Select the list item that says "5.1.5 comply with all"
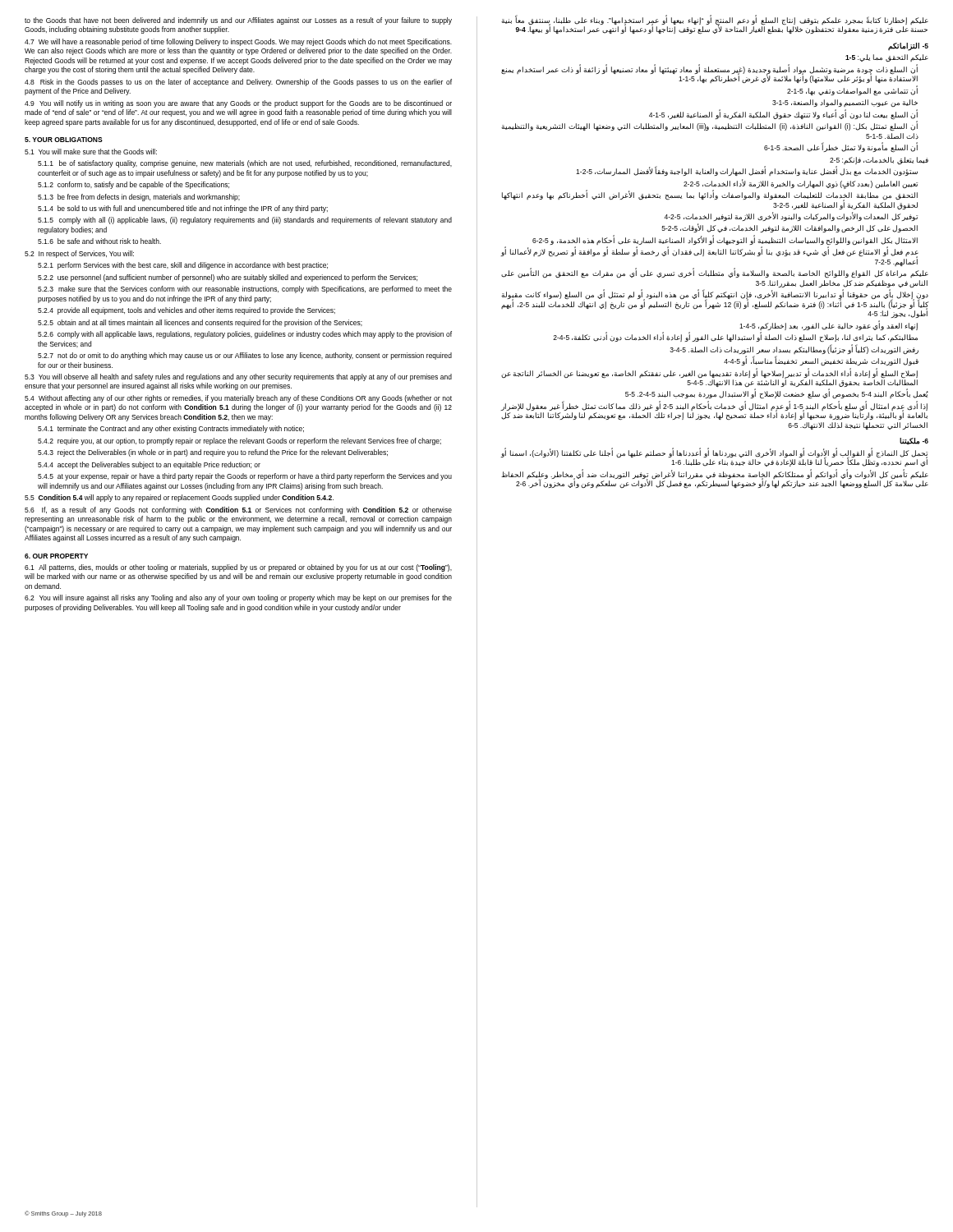This screenshot has width=953, height=1232. click(245, 226)
